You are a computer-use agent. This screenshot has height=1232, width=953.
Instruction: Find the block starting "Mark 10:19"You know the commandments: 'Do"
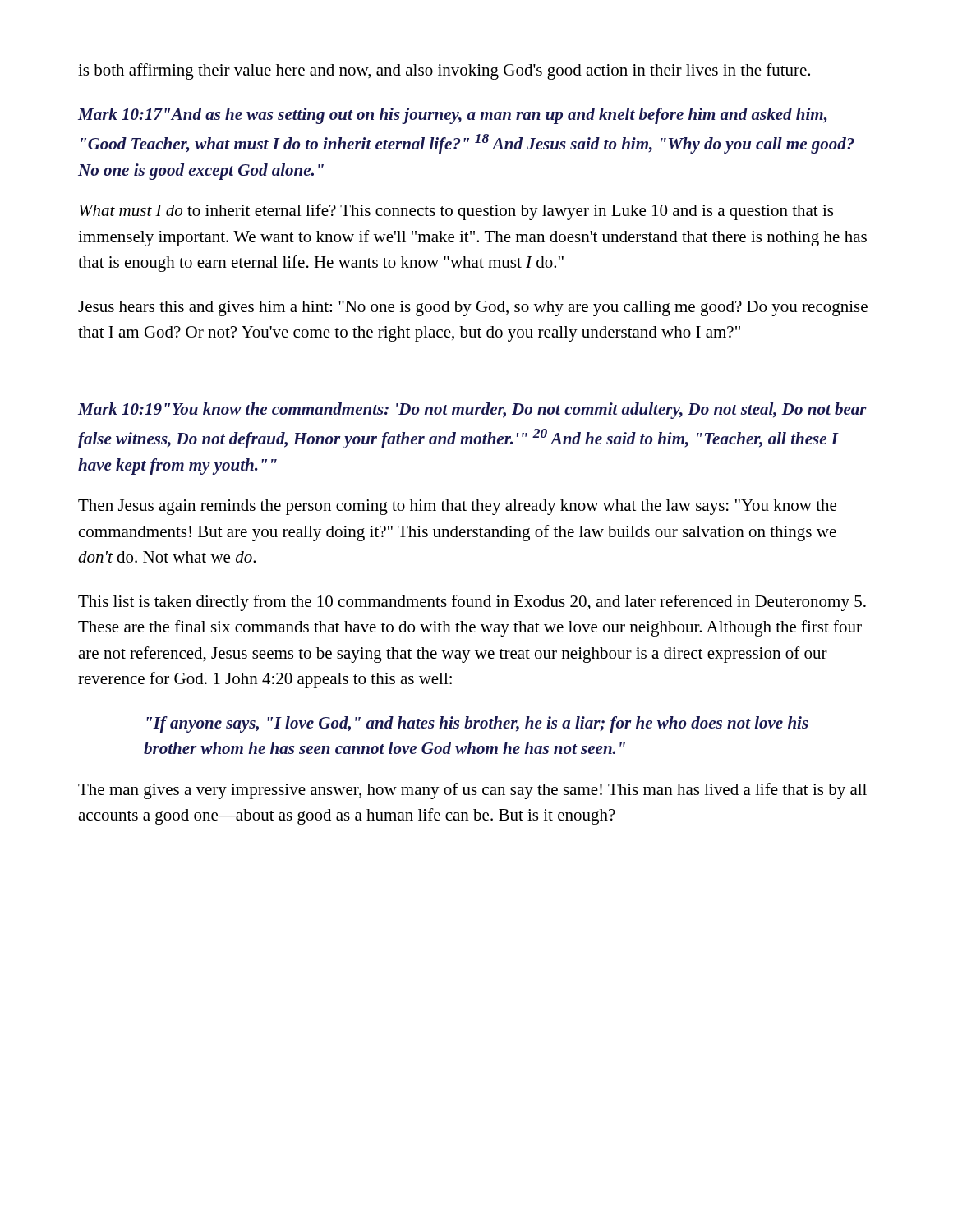pos(472,437)
